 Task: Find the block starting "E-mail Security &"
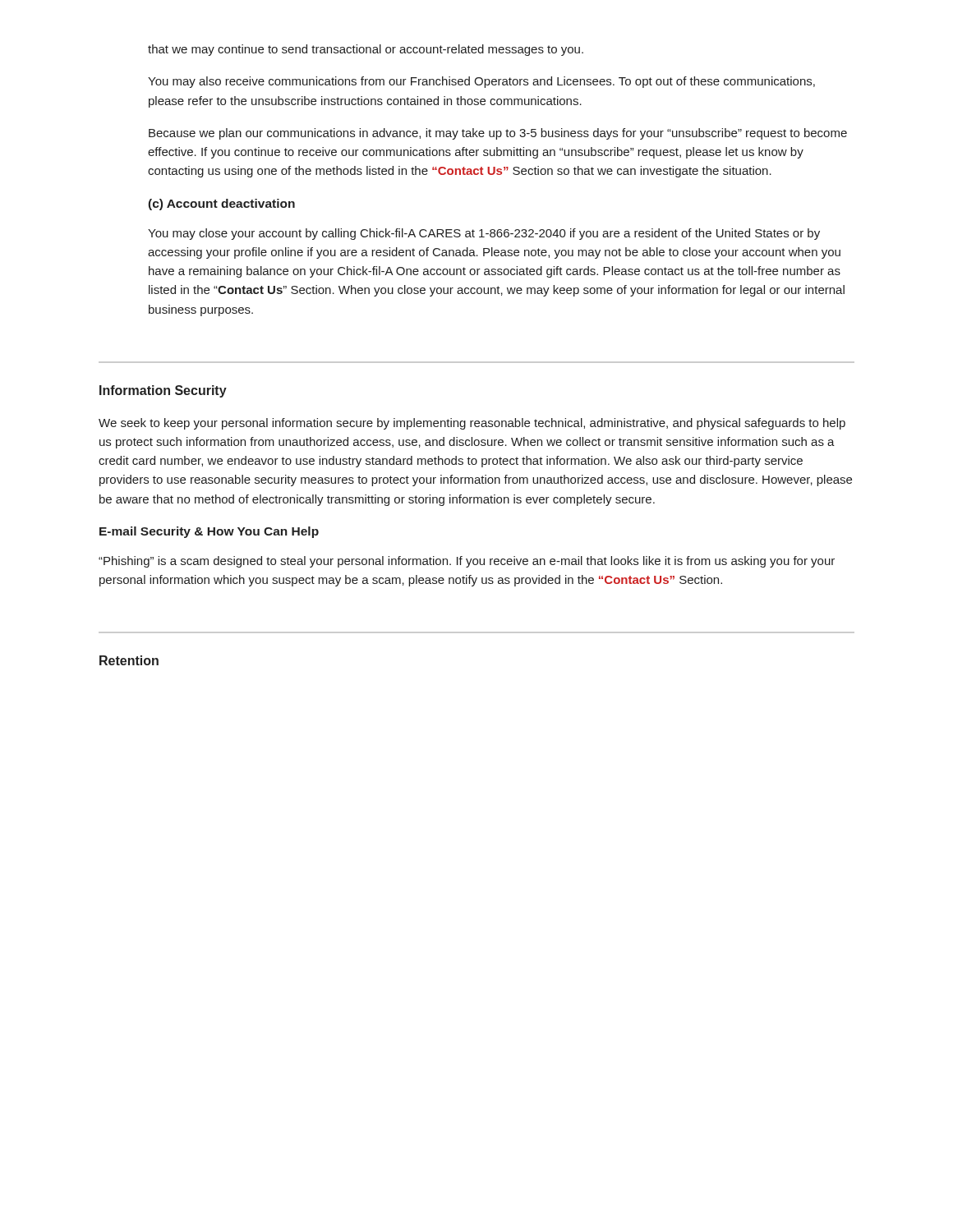pyautogui.click(x=209, y=532)
